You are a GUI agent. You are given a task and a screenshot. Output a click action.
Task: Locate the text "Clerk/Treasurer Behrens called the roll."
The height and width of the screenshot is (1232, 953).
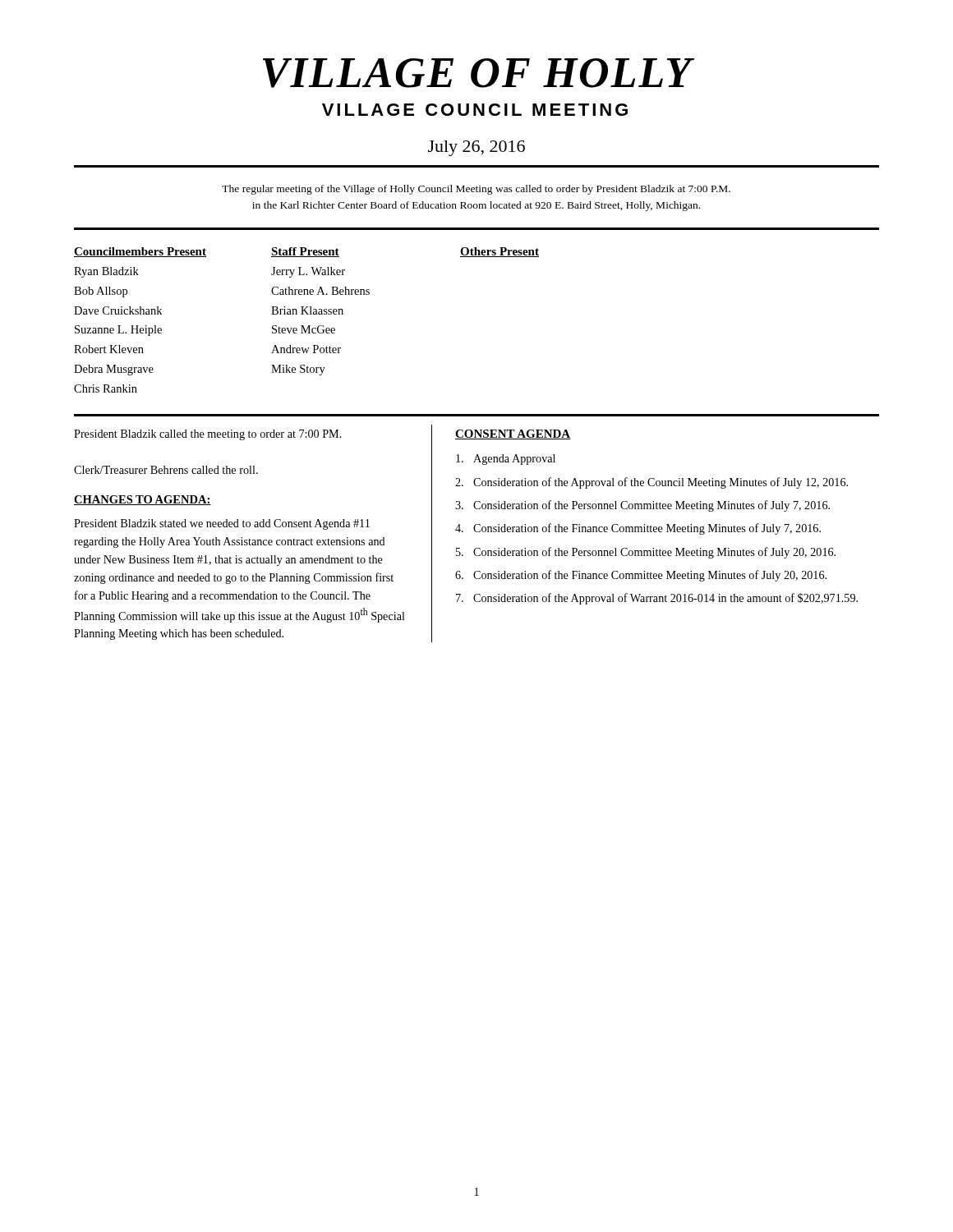[x=166, y=470]
